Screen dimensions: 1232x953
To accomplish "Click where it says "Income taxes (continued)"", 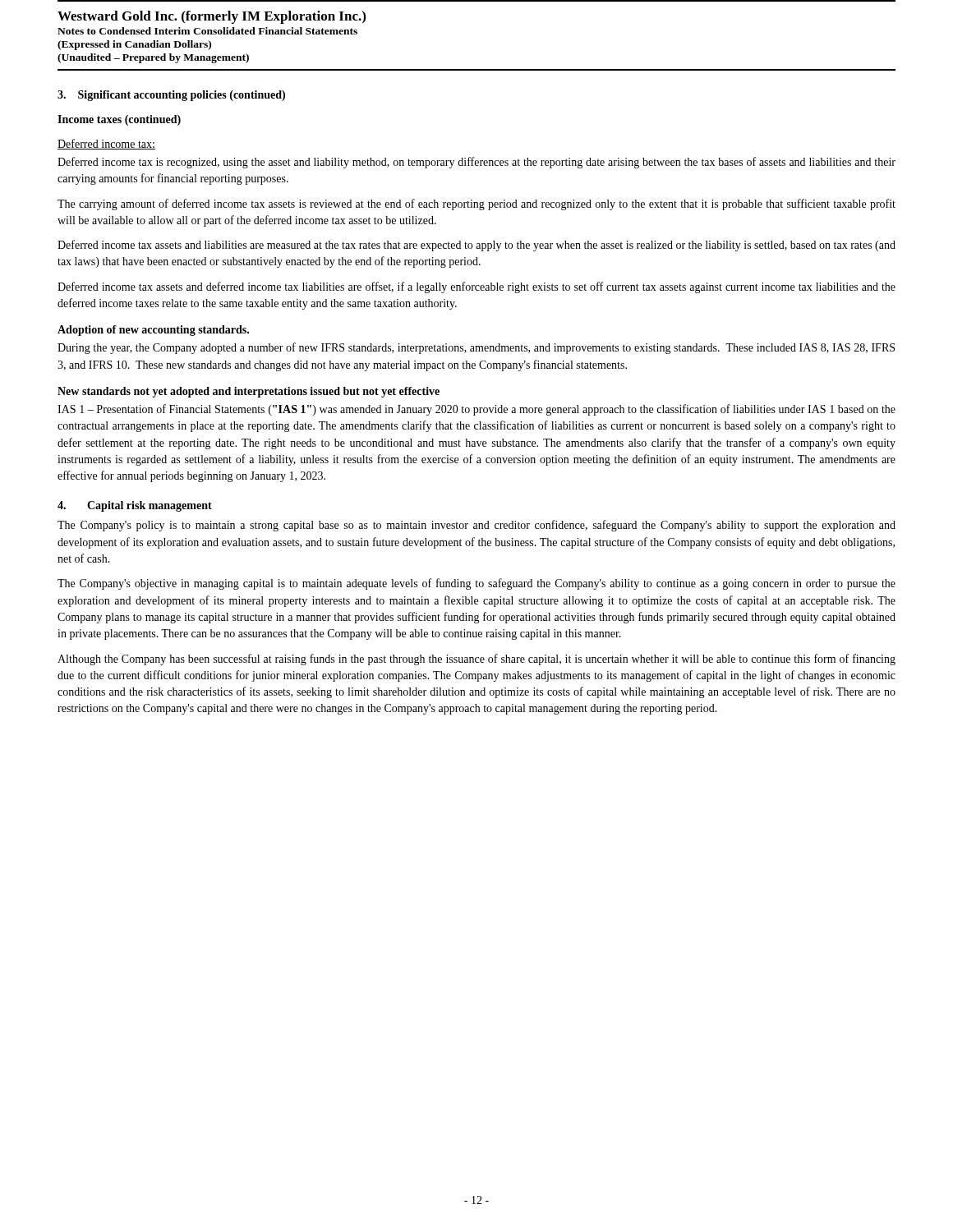I will pyautogui.click(x=119, y=120).
